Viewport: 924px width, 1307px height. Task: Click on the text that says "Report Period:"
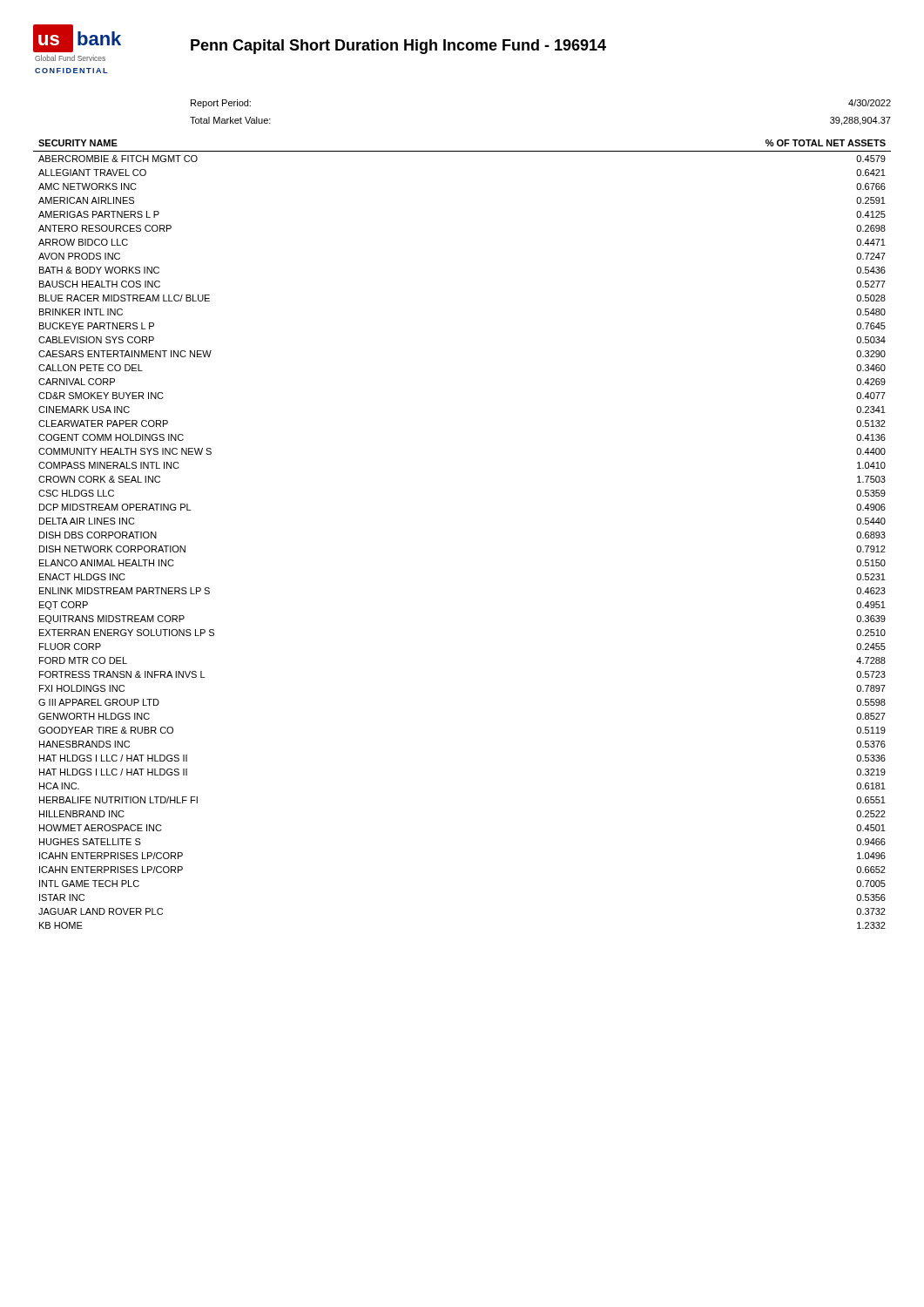click(x=221, y=103)
